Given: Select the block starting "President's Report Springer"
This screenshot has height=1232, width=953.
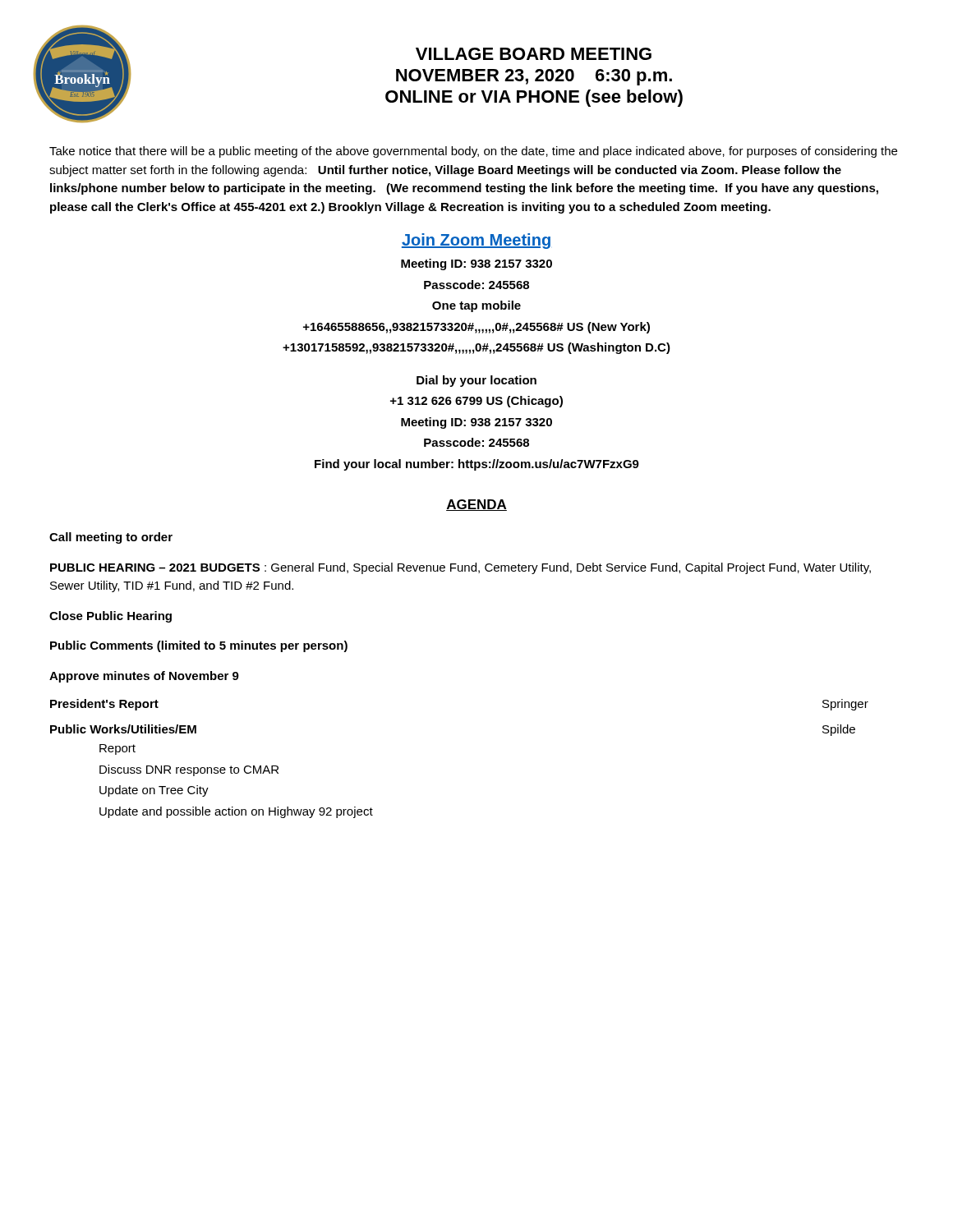Looking at the screenshot, I should (x=100, y=704).
